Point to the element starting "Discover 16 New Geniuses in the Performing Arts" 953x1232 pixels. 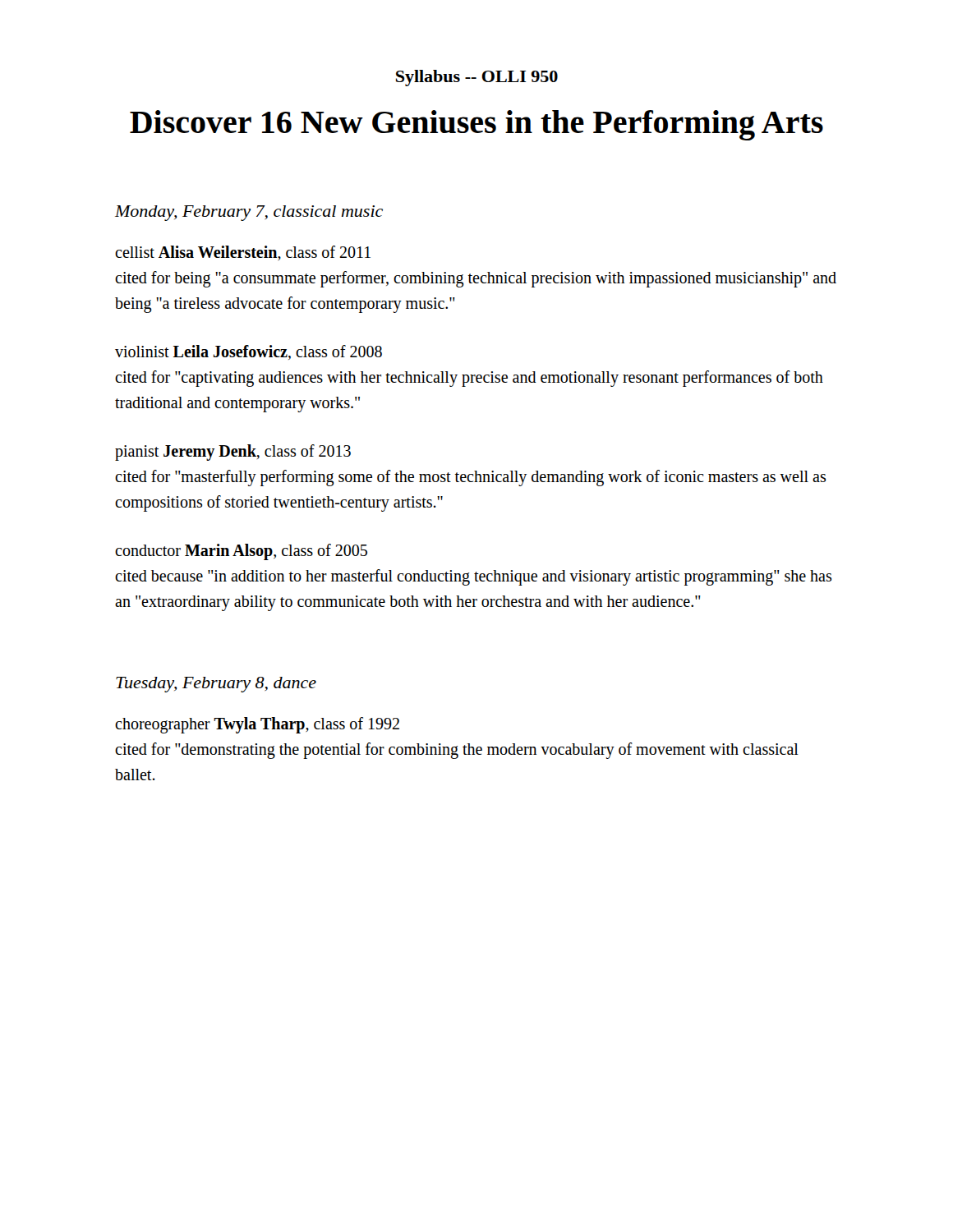point(476,122)
